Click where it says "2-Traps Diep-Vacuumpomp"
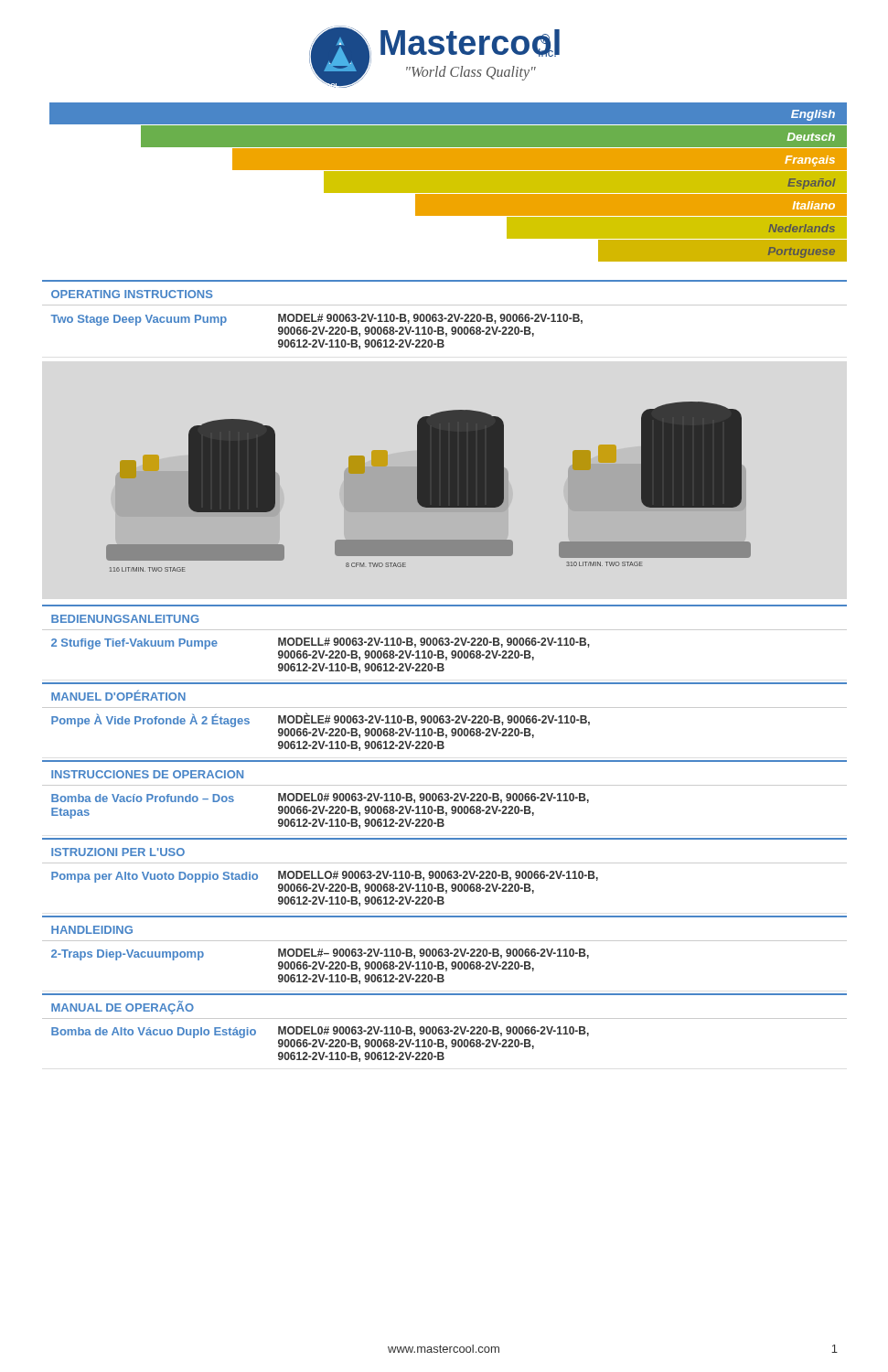Screen dimensions: 1372x888 click(127, 954)
